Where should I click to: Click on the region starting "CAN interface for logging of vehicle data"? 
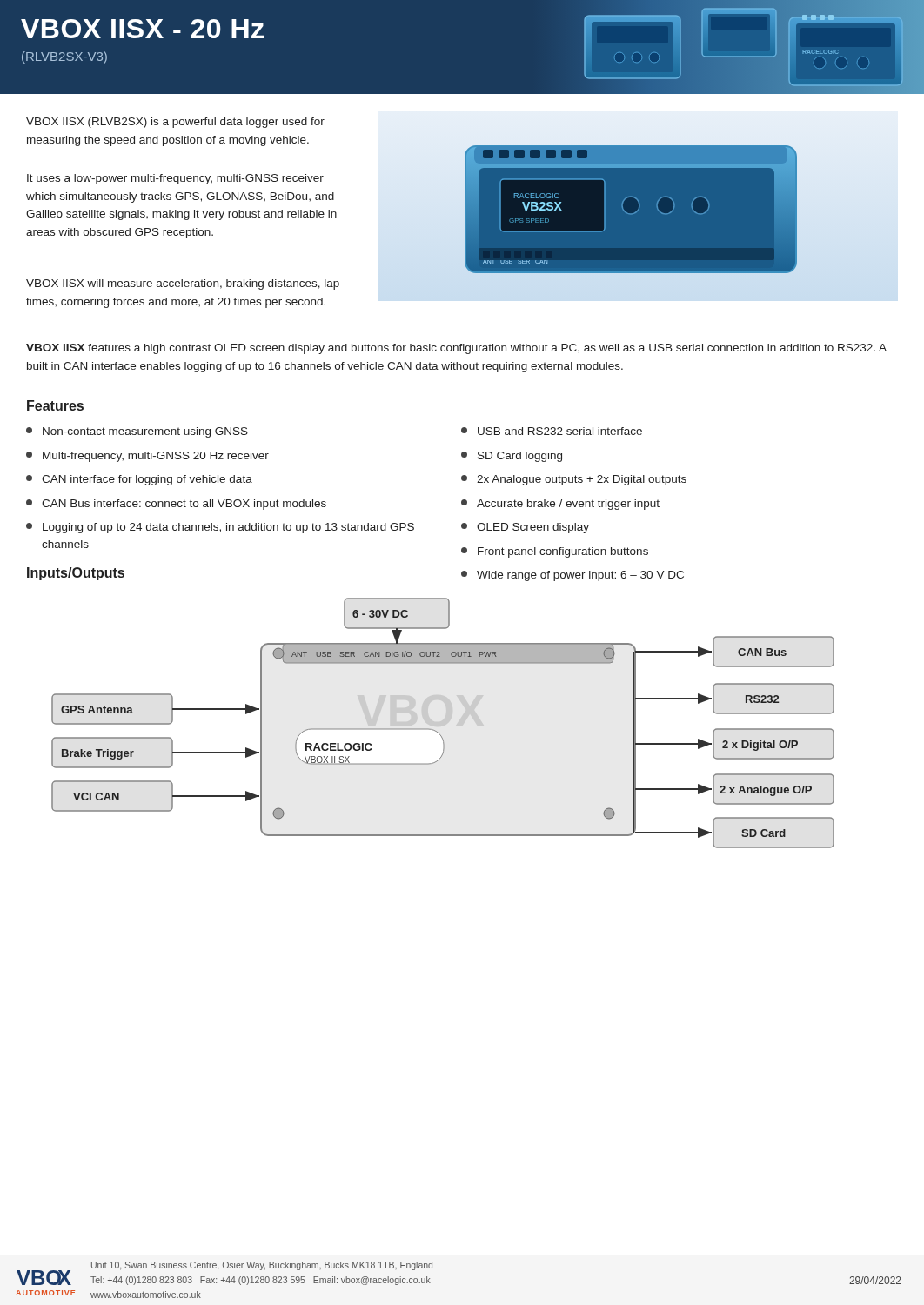point(139,479)
